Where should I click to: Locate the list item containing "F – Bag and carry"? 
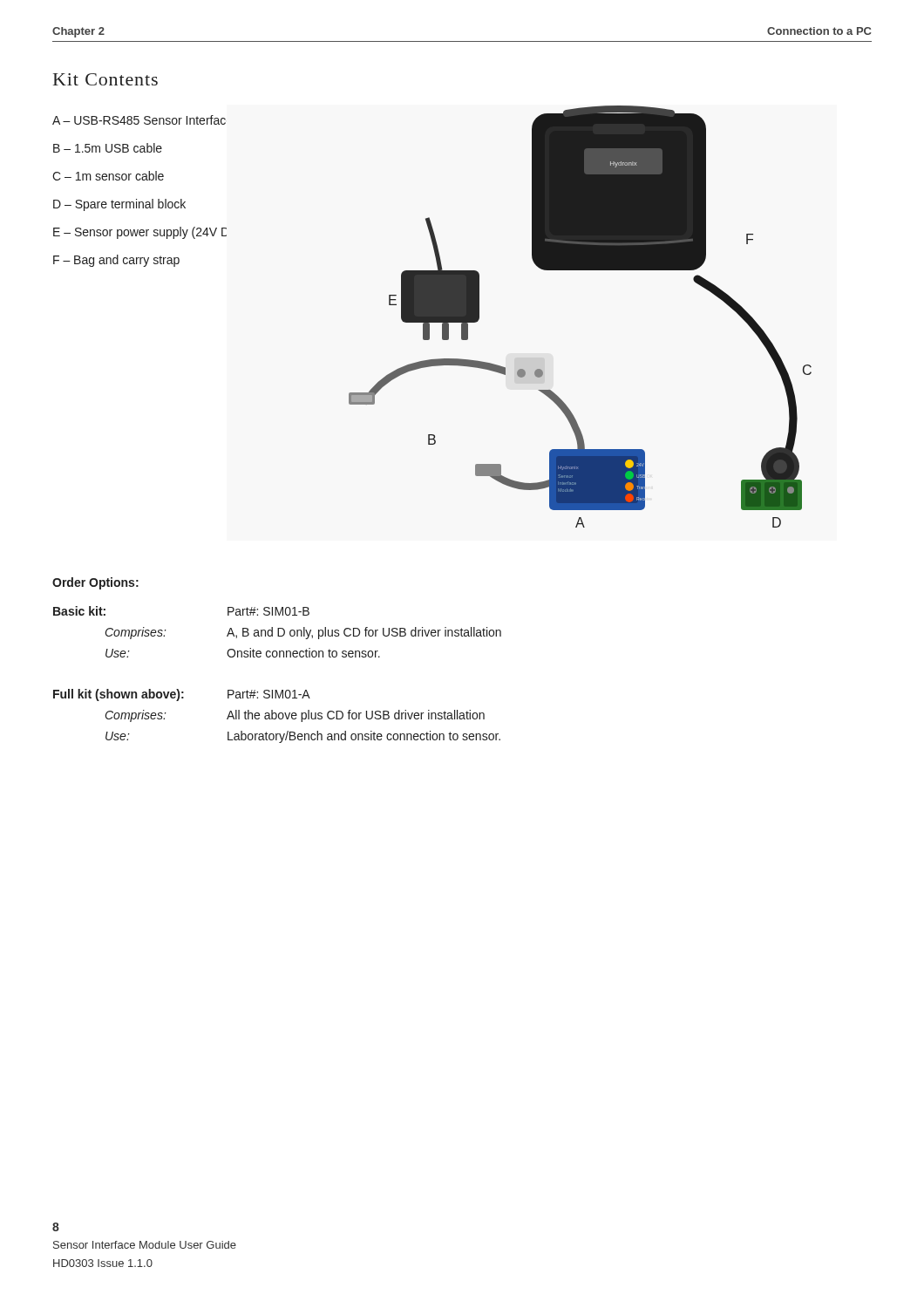click(116, 260)
